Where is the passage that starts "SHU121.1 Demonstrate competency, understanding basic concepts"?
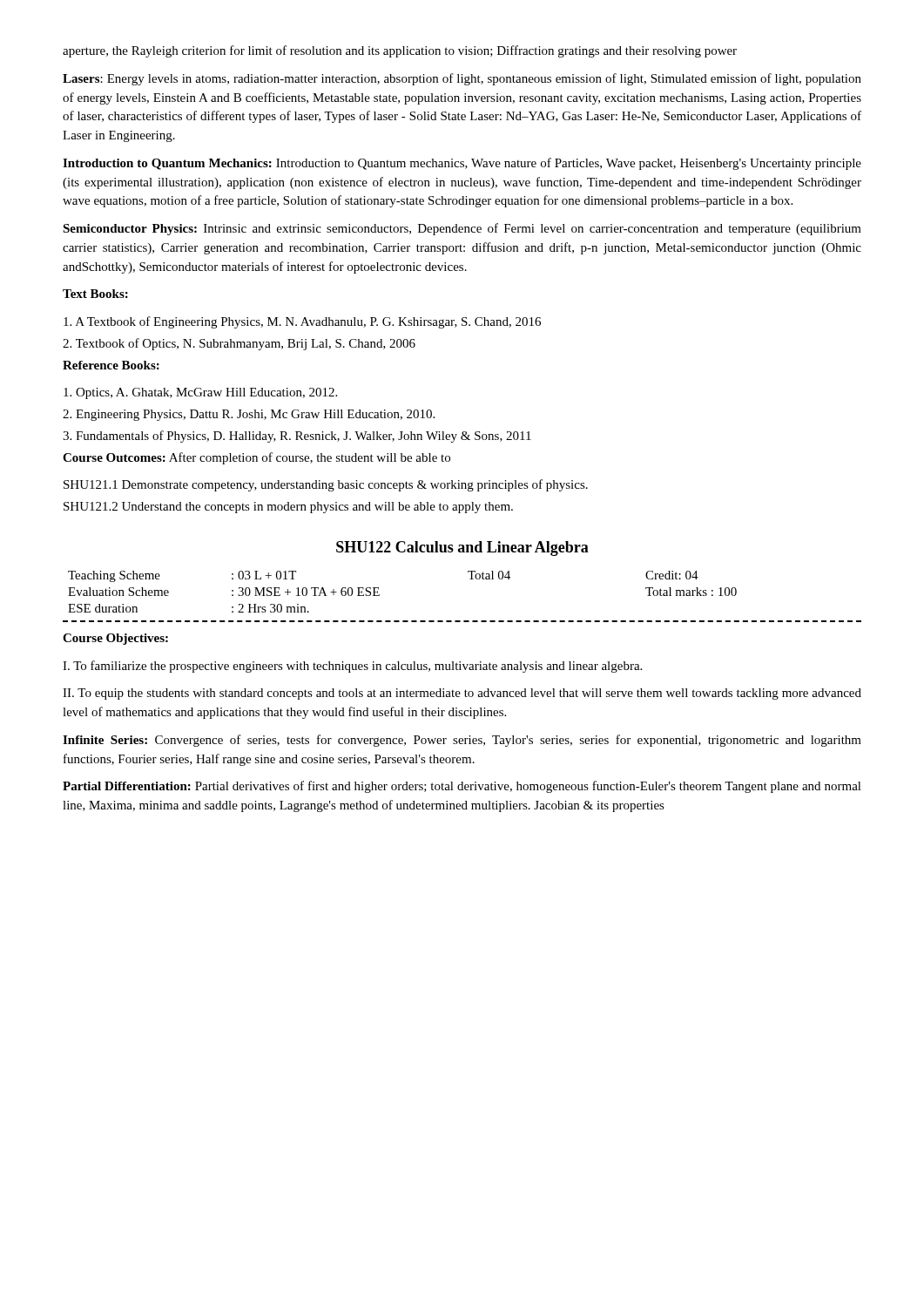Screen dimensions: 1307x924 coord(462,485)
